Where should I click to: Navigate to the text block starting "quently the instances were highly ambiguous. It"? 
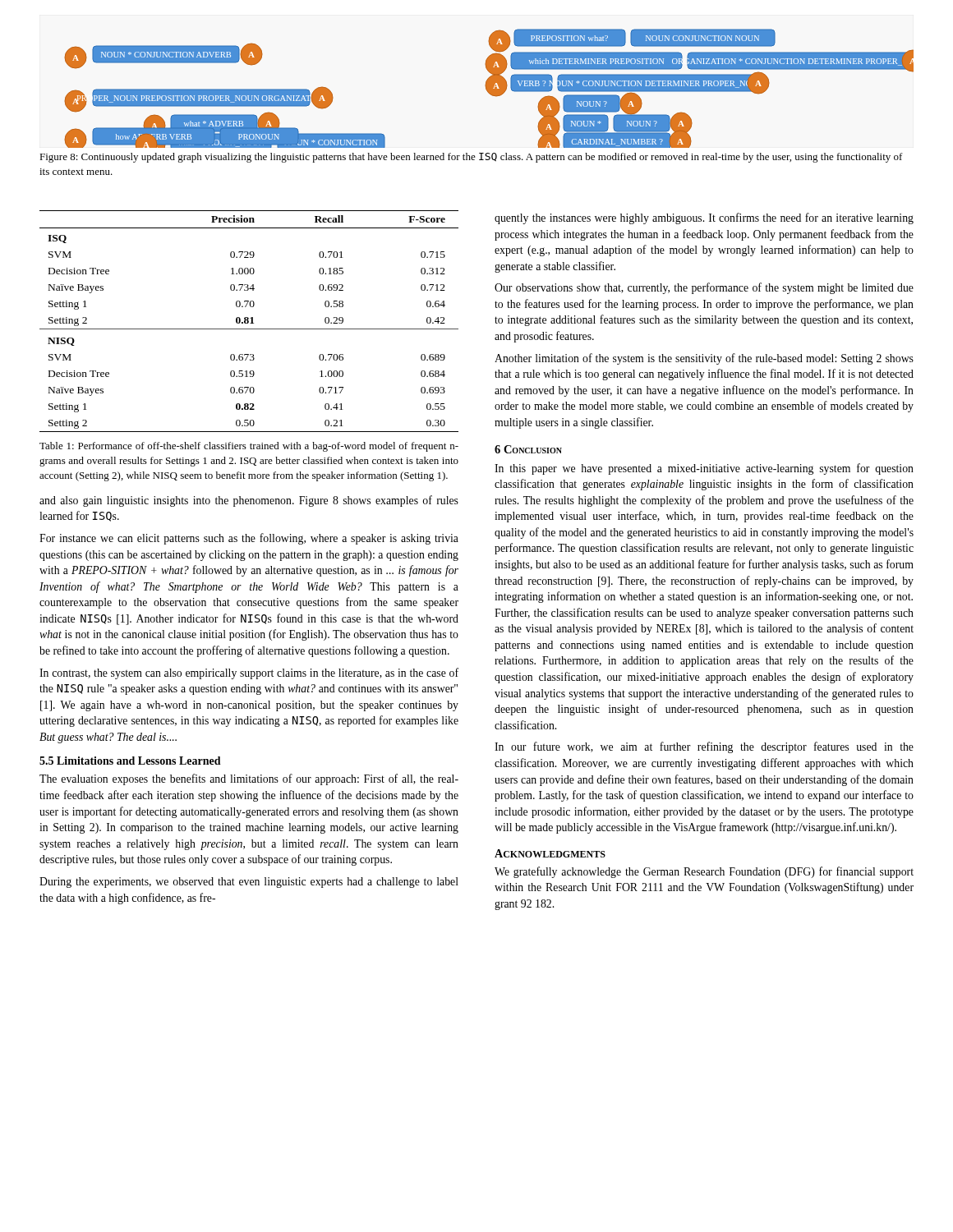704,242
